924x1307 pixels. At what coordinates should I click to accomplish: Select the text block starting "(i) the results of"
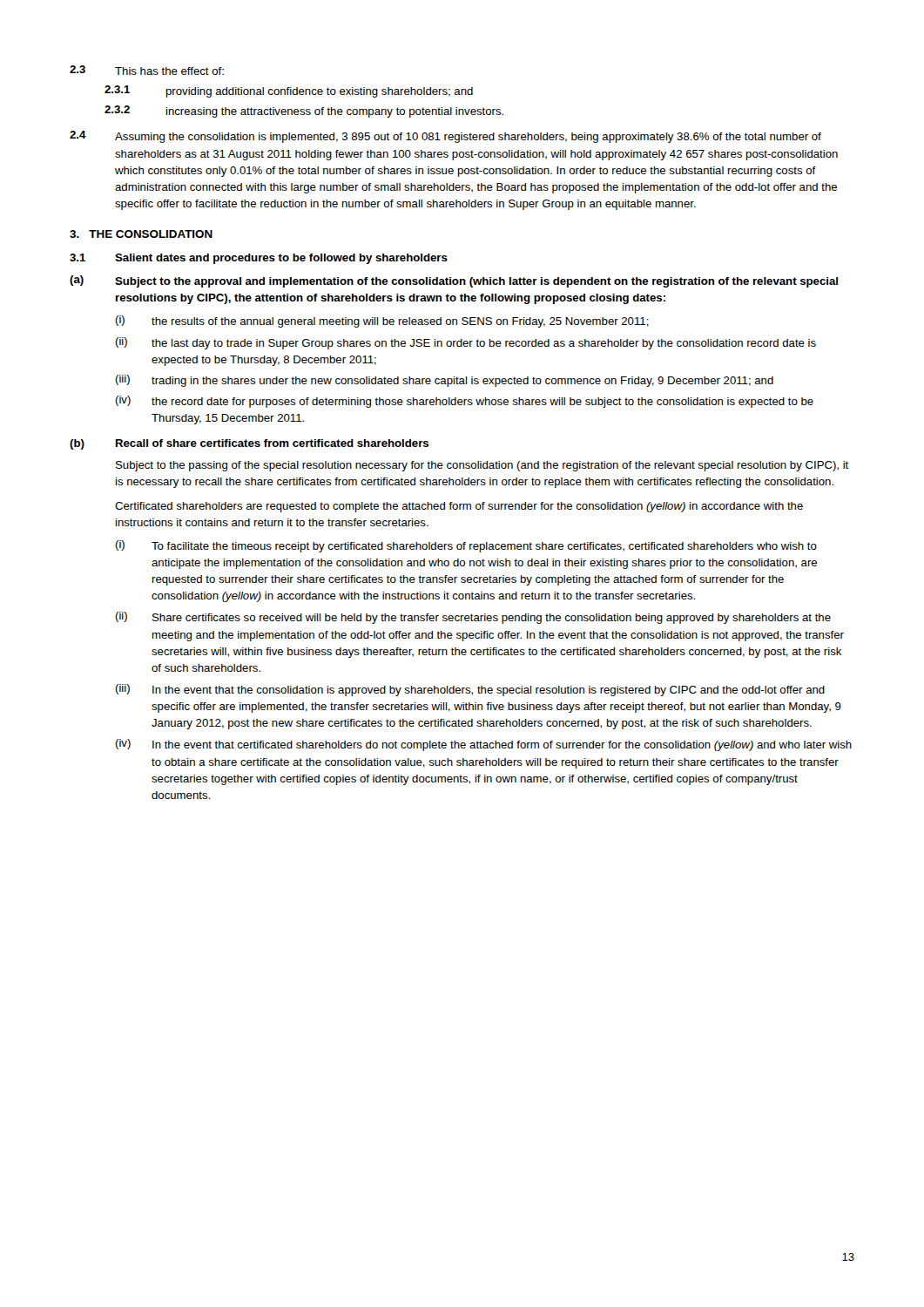485,322
